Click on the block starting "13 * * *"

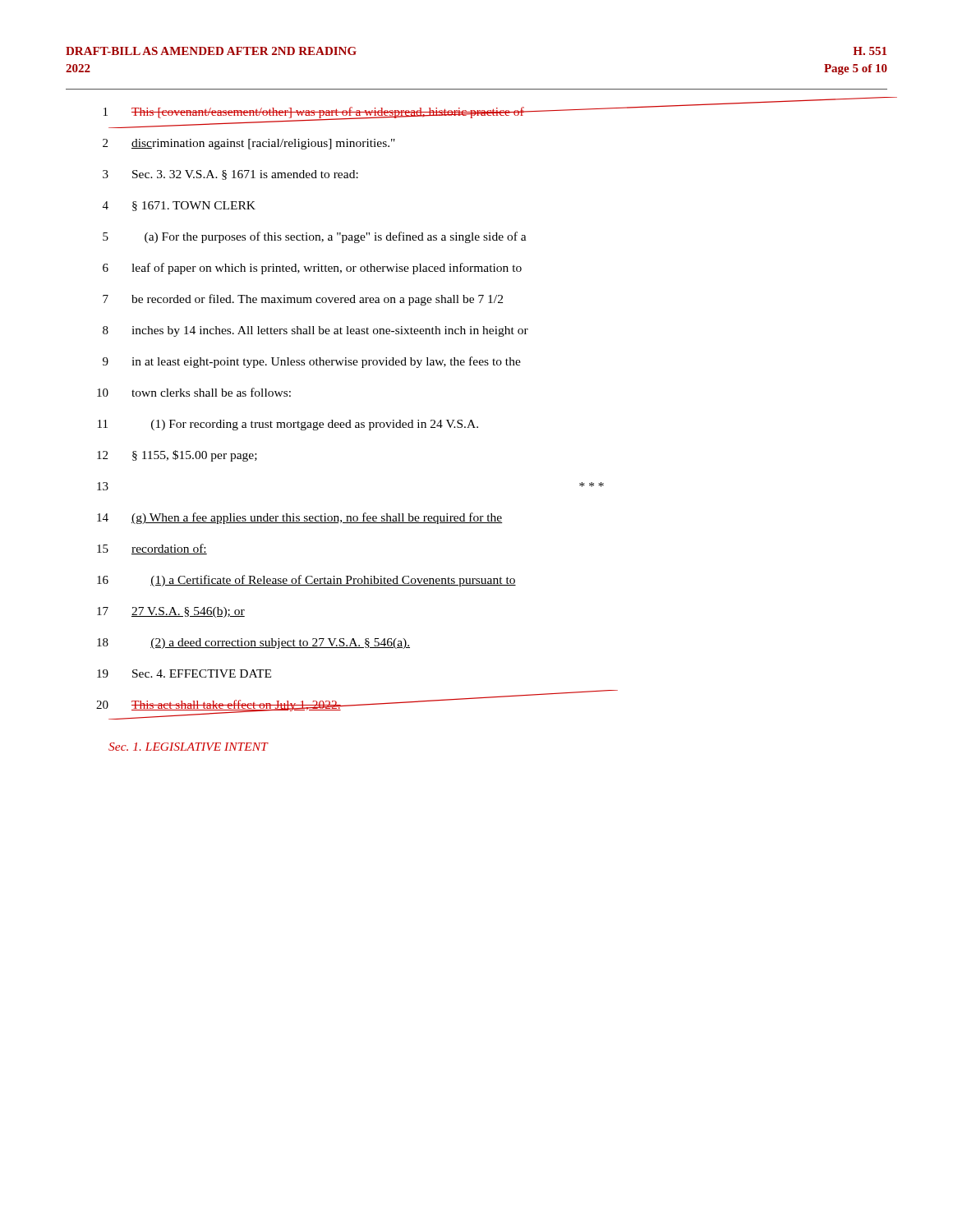pos(106,486)
